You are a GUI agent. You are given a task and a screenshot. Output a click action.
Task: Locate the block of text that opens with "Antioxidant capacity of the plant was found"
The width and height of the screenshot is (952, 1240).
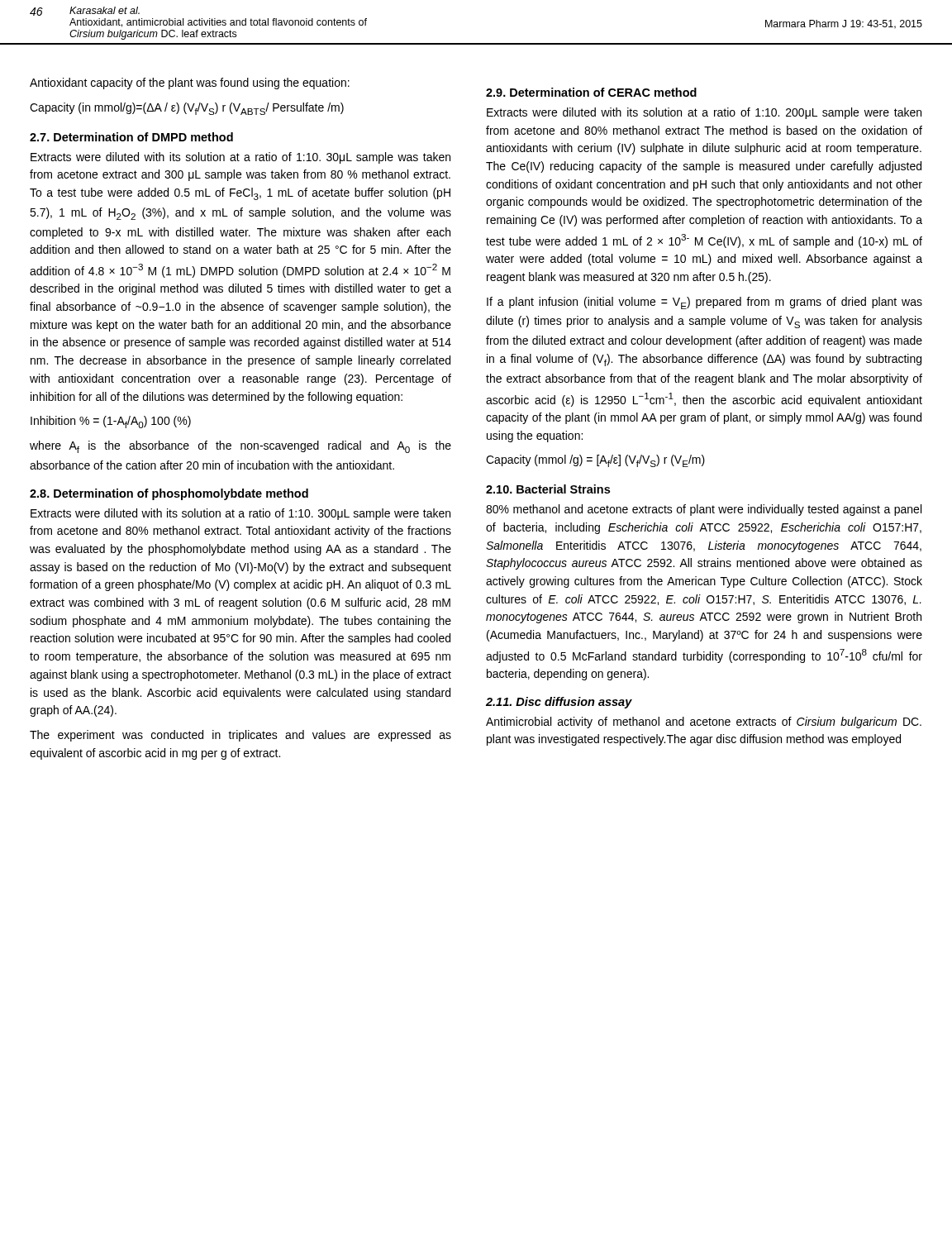point(190,83)
